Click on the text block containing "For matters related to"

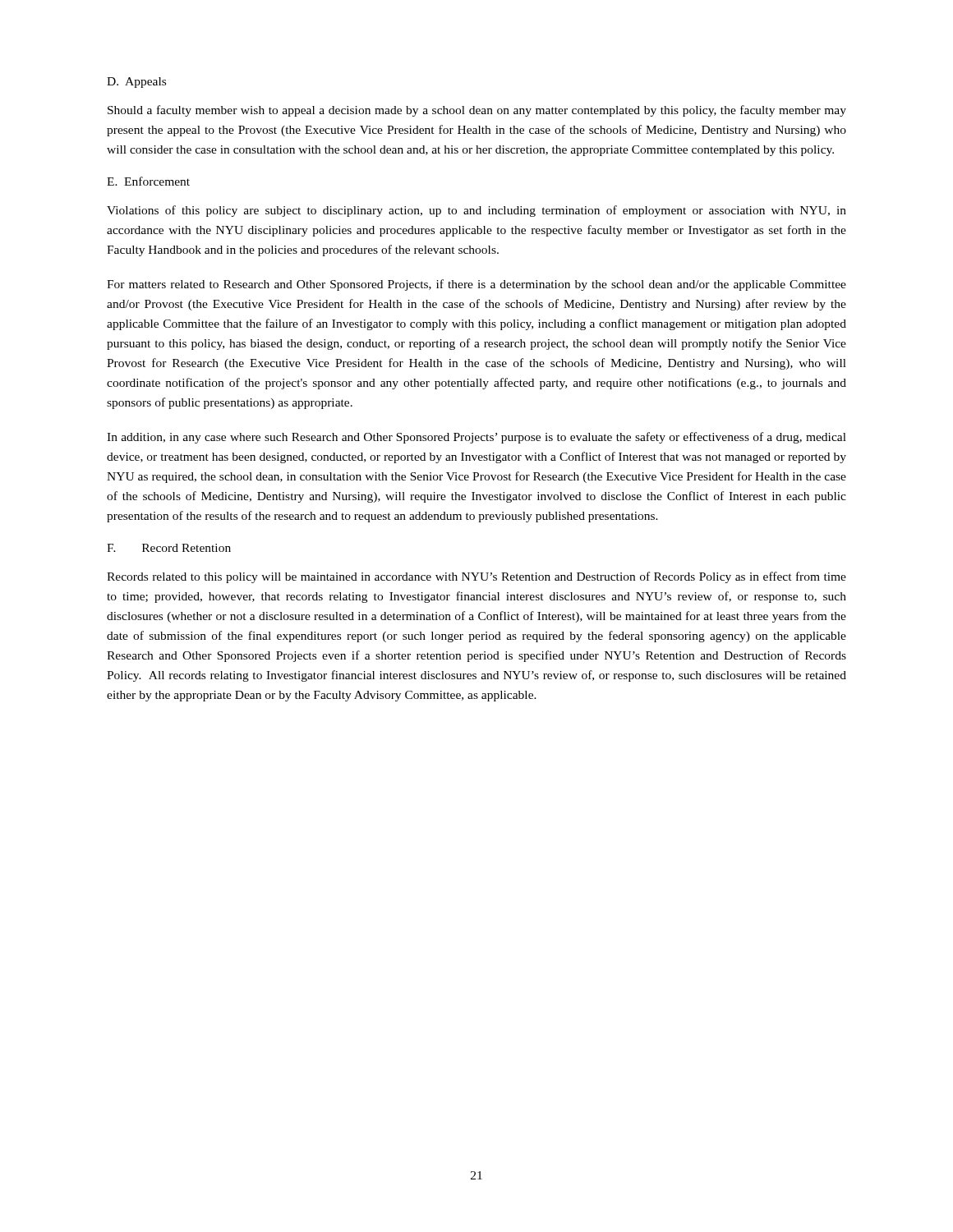476,343
